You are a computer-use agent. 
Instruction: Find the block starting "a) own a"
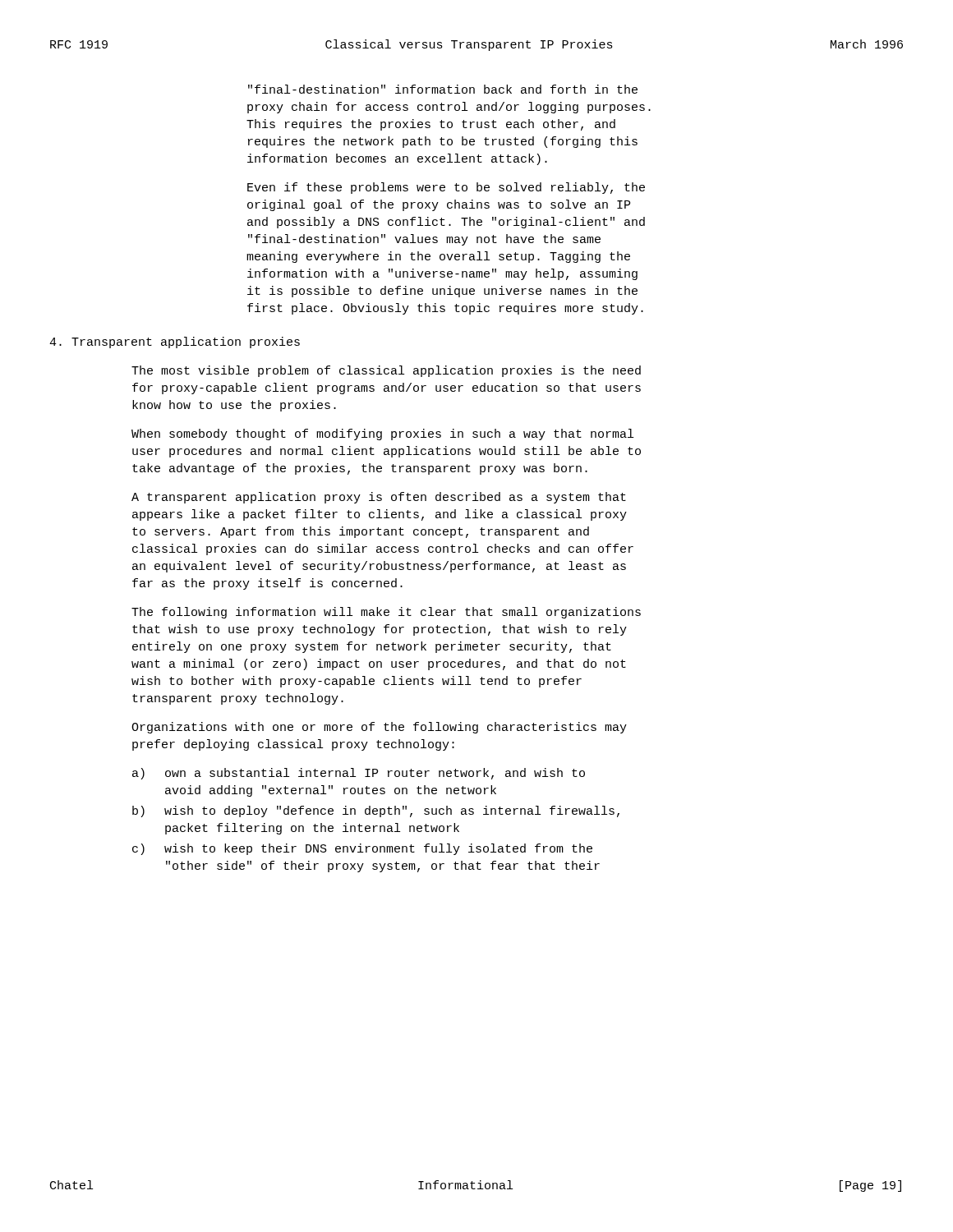[x=493, y=783]
